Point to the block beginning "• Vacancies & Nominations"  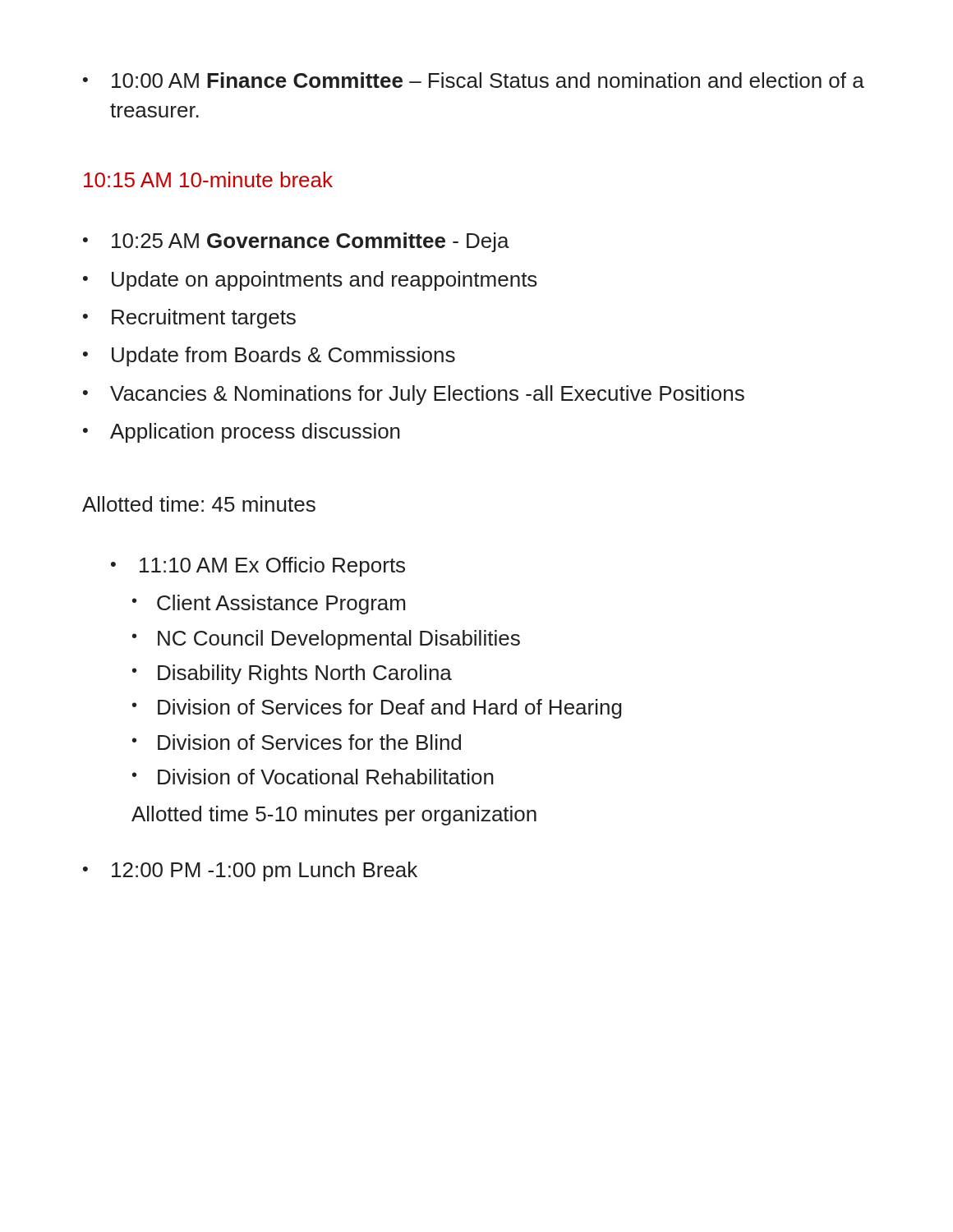coord(476,393)
